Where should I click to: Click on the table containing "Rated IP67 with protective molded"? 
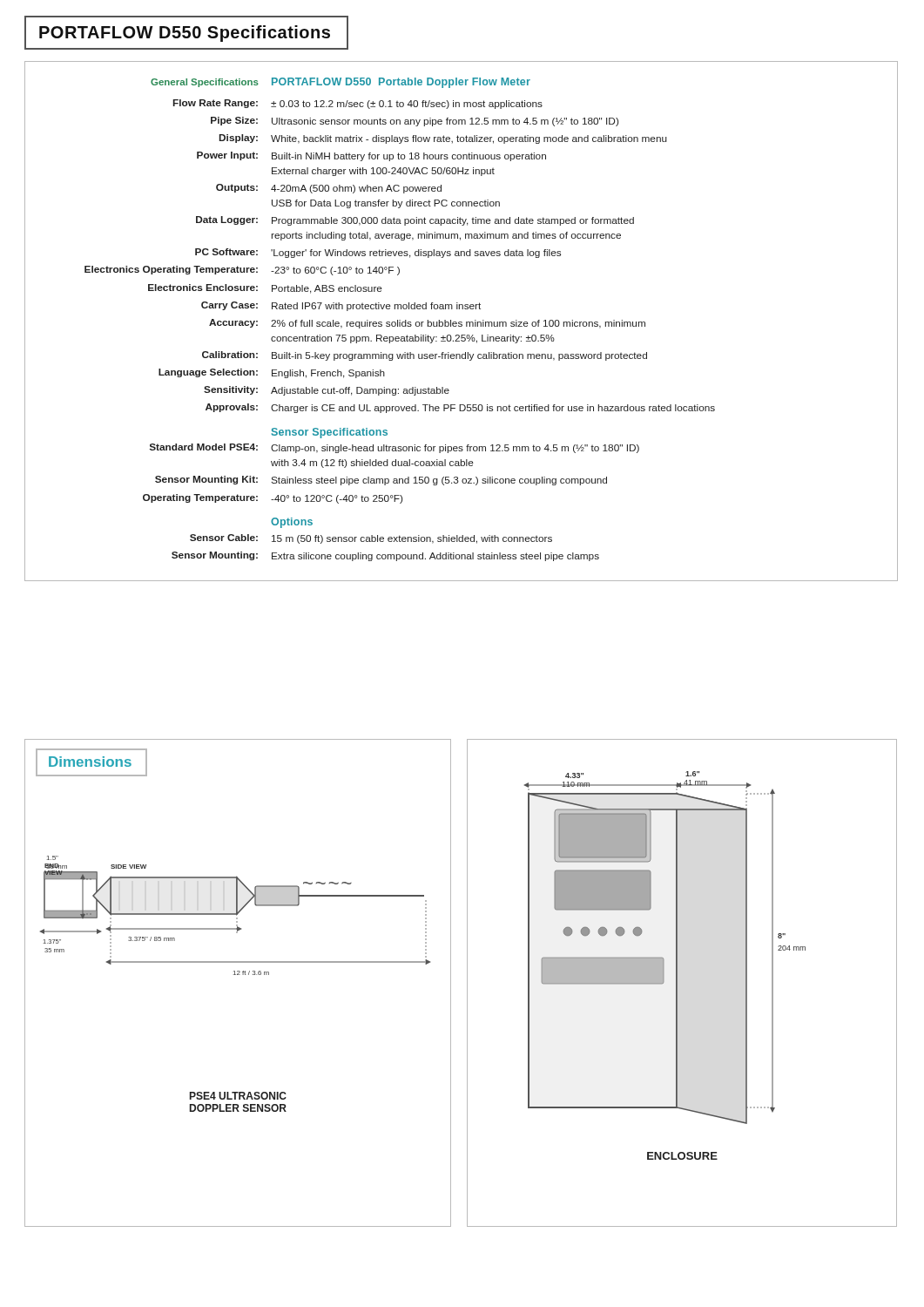[461, 321]
